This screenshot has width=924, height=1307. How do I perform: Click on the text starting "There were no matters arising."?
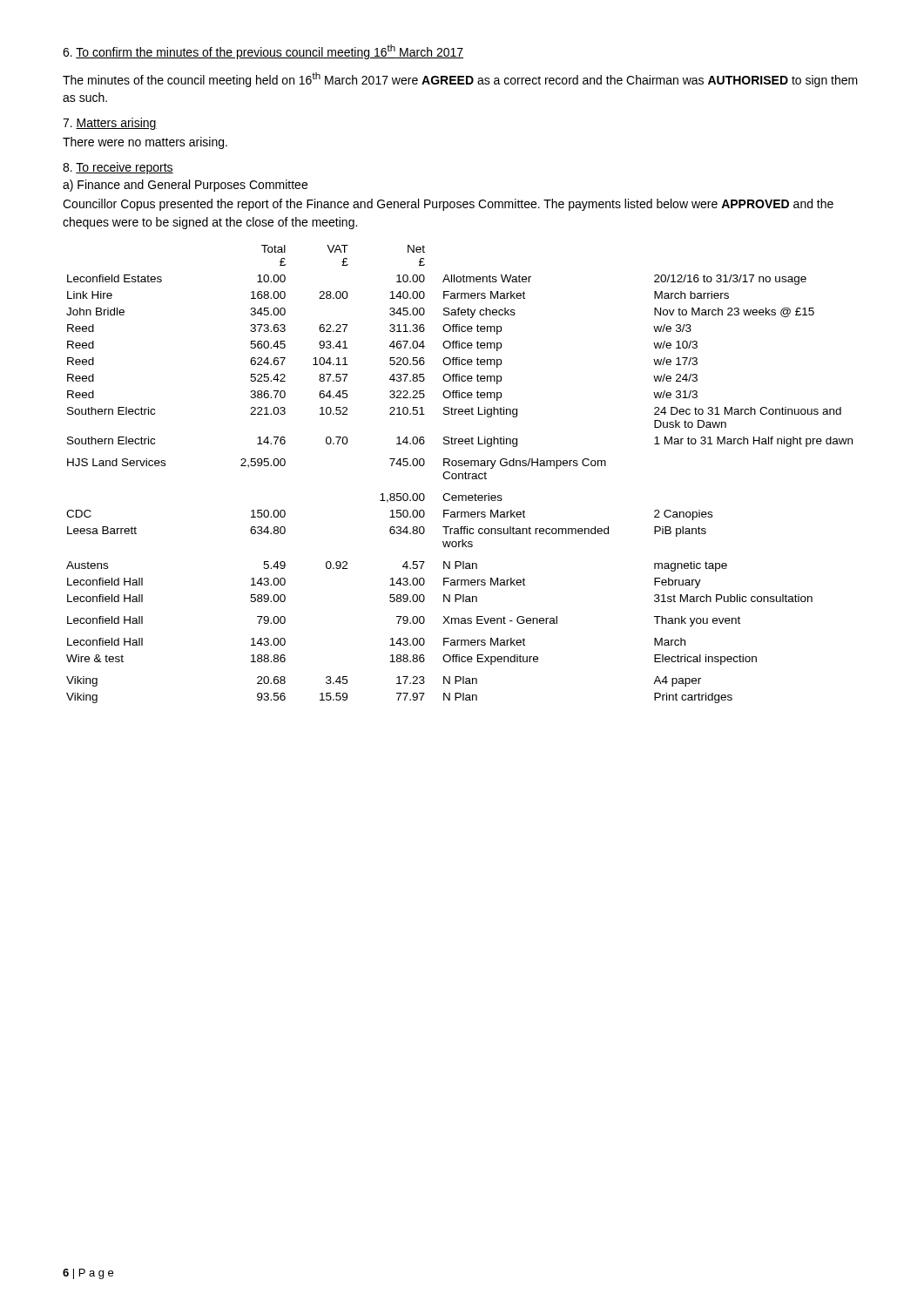coord(145,142)
